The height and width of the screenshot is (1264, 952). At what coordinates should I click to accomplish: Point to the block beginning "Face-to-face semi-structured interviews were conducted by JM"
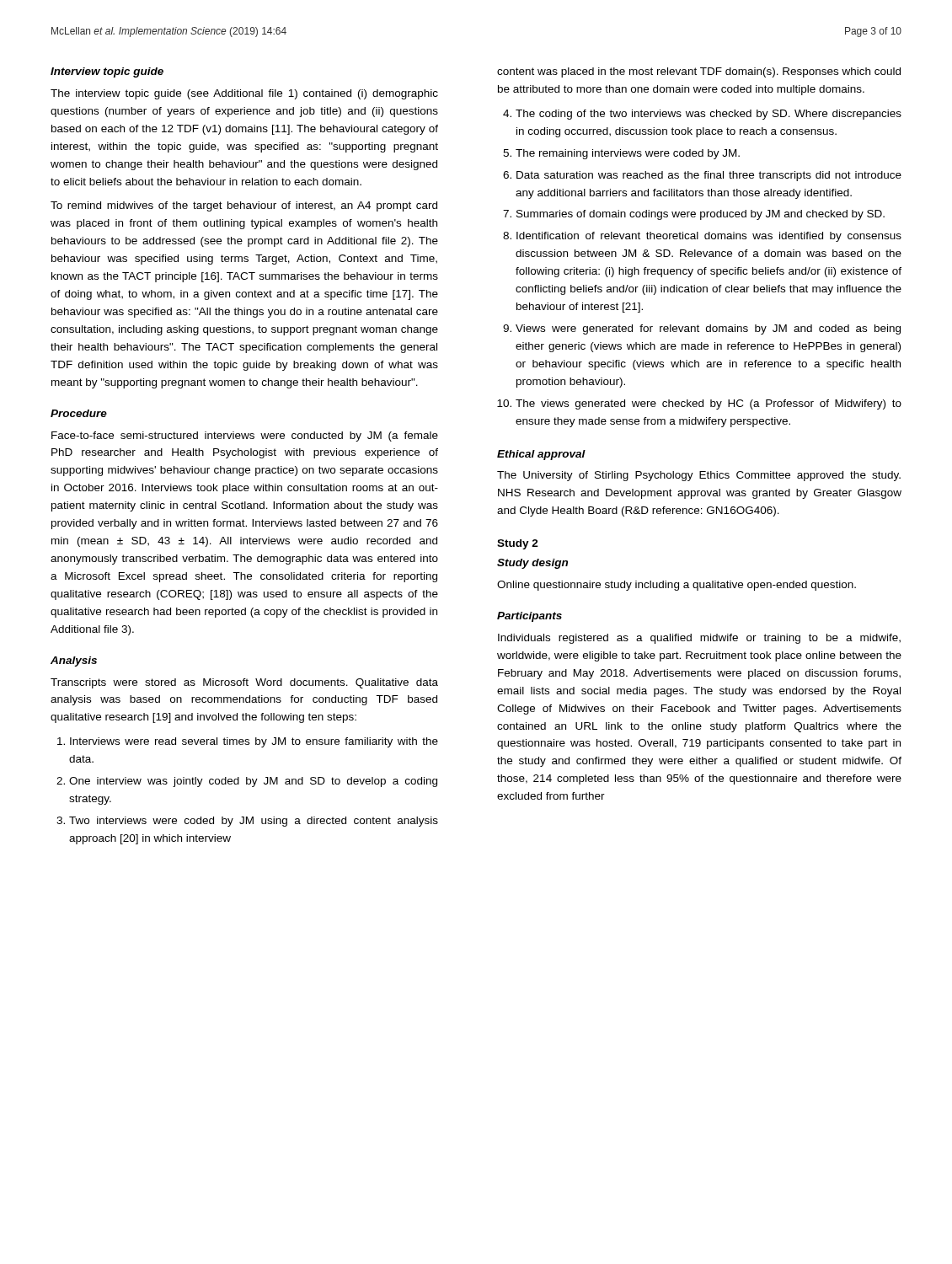[x=244, y=533]
